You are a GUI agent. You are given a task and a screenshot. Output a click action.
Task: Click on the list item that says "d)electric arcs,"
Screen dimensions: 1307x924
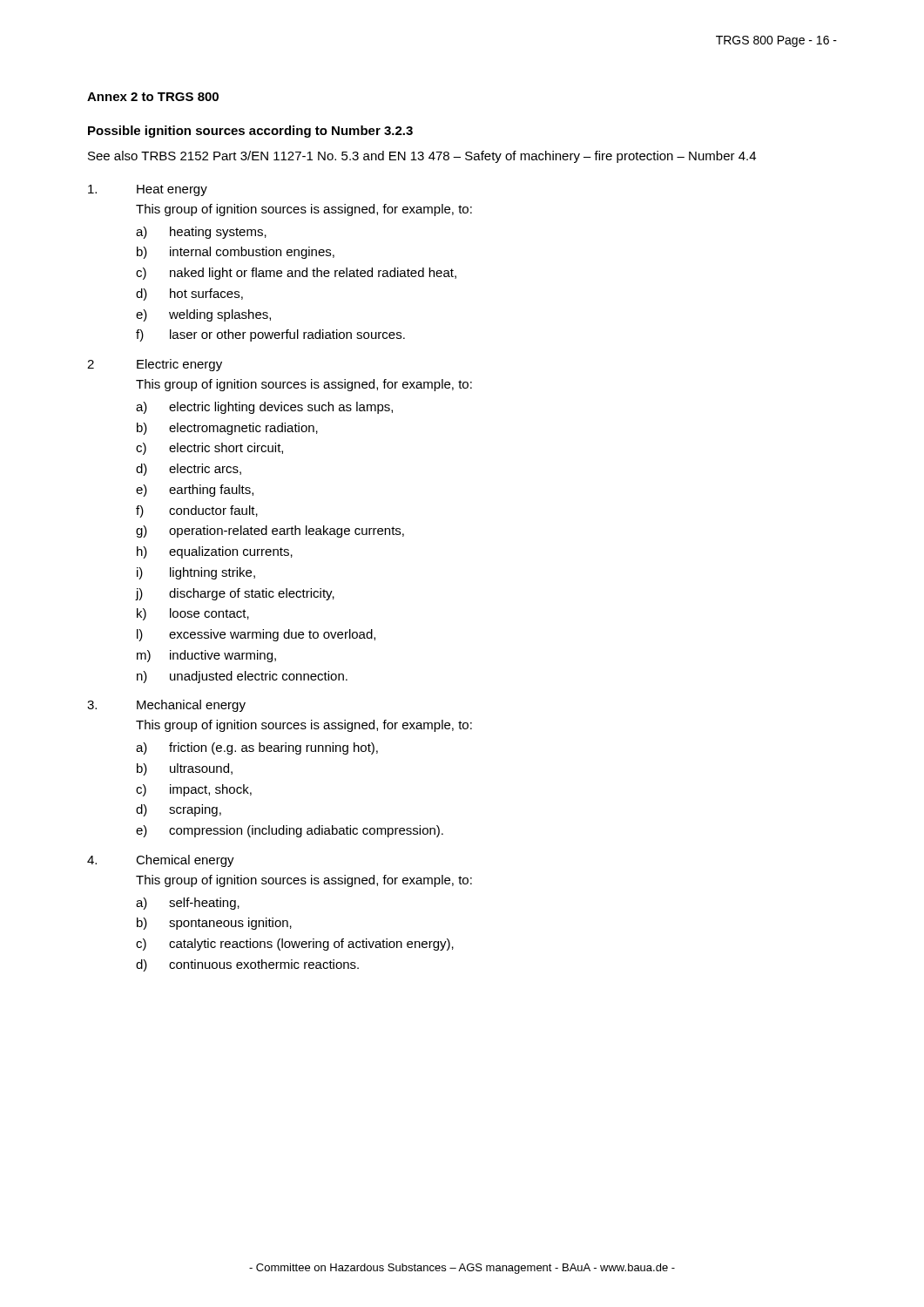click(x=189, y=469)
